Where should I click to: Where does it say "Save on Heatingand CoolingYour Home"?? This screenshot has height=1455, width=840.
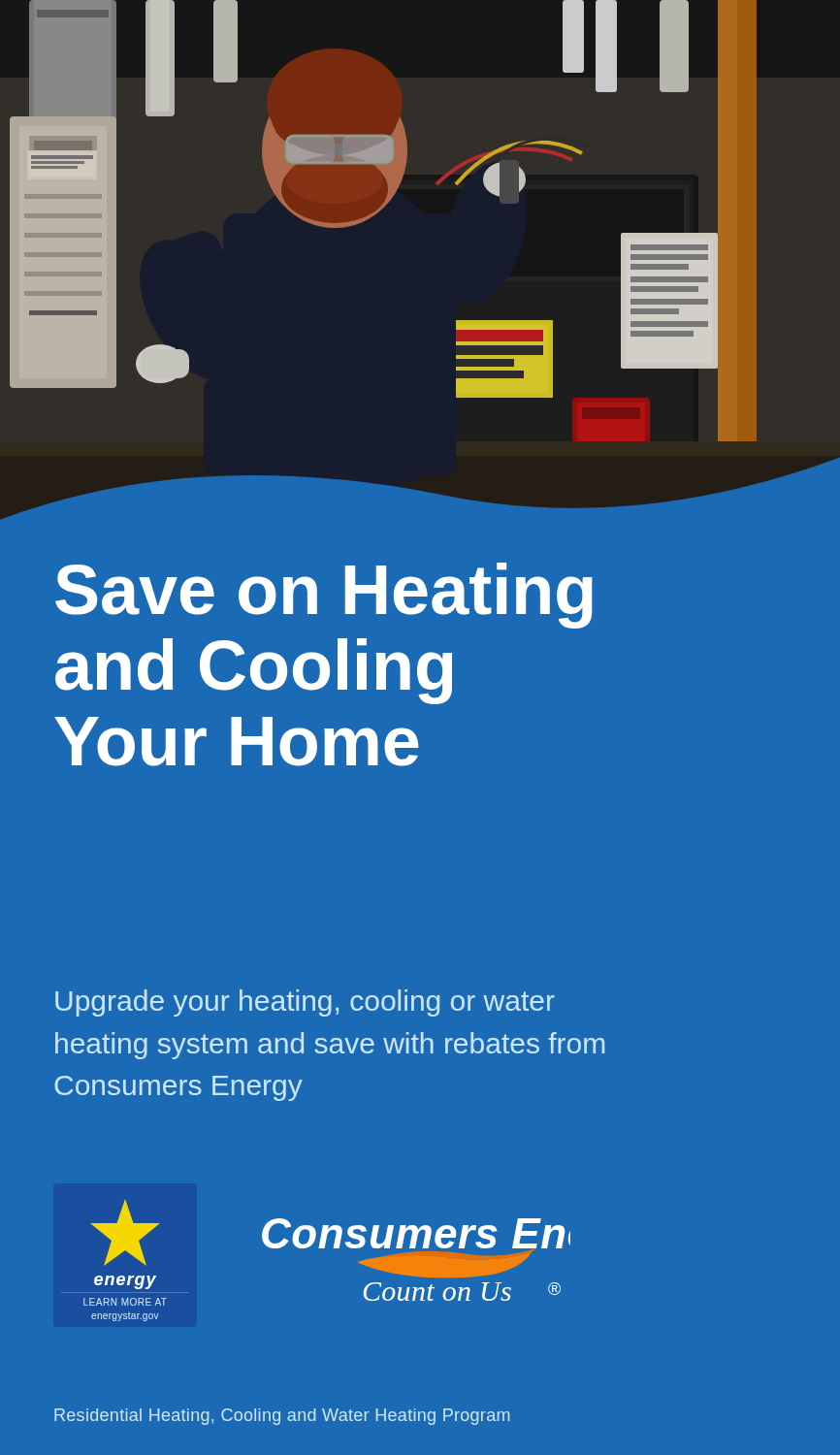pyautogui.click(x=422, y=666)
